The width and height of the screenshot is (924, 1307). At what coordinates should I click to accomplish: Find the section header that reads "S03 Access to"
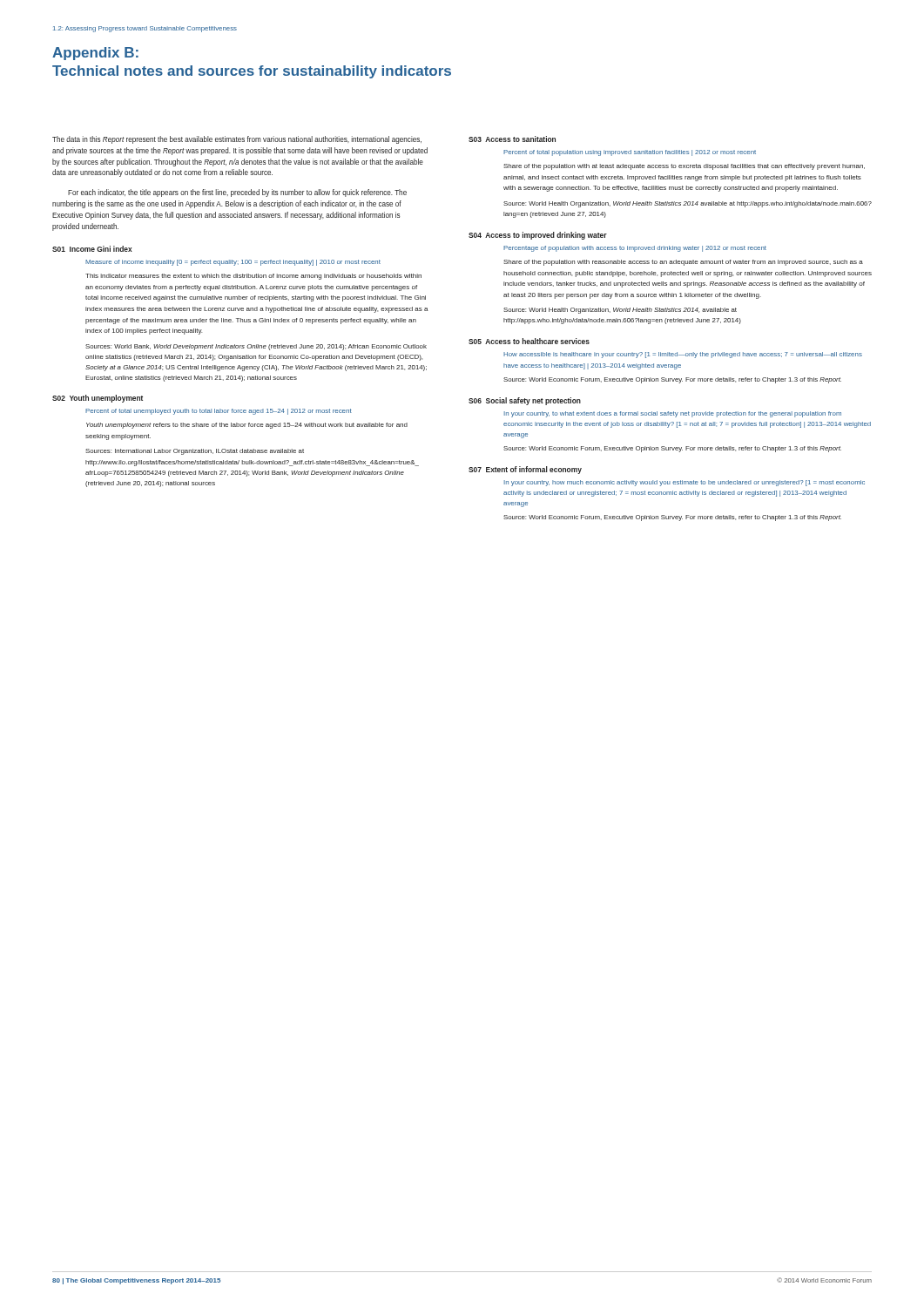coord(512,139)
